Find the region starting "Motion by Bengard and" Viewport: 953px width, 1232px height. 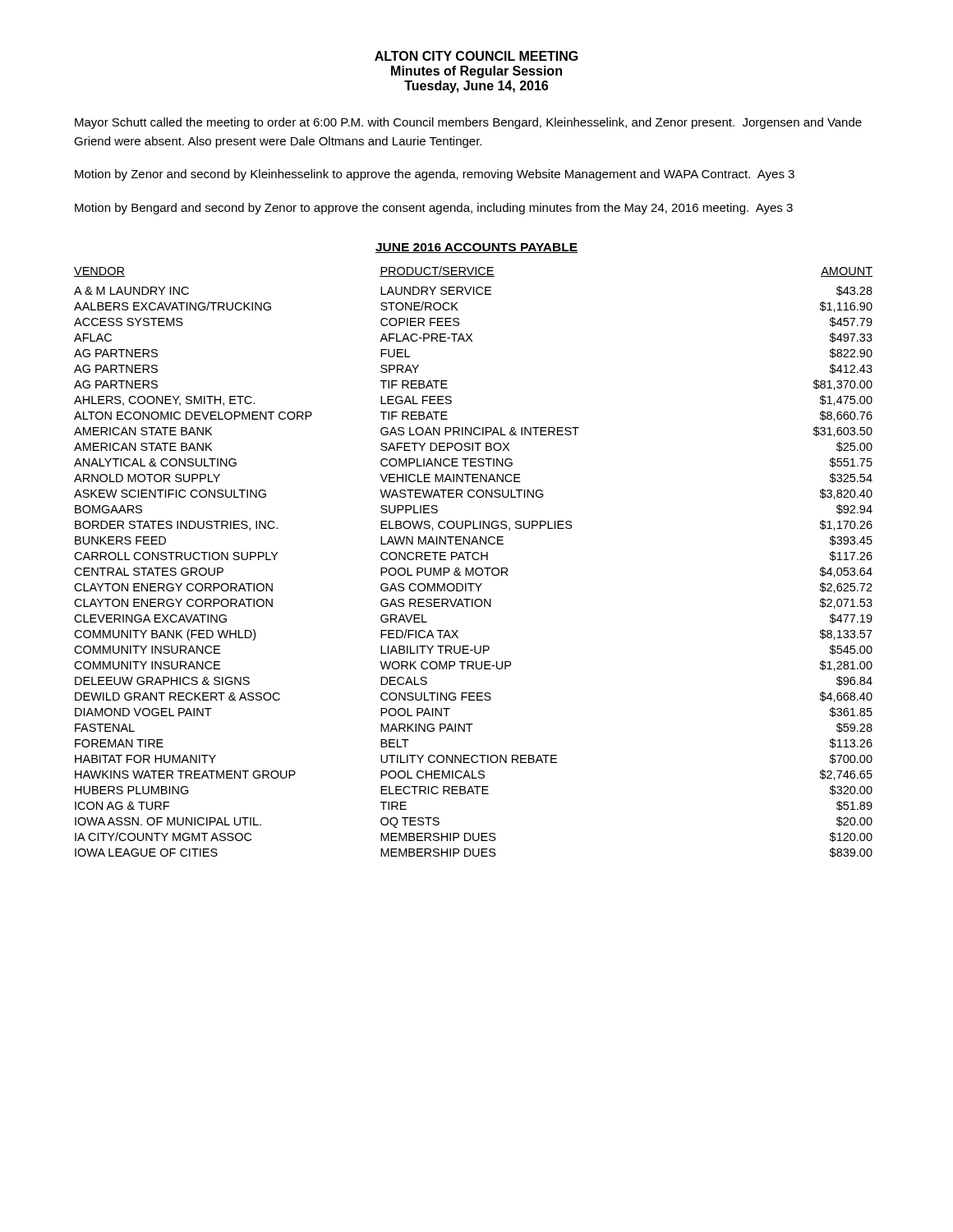[433, 207]
